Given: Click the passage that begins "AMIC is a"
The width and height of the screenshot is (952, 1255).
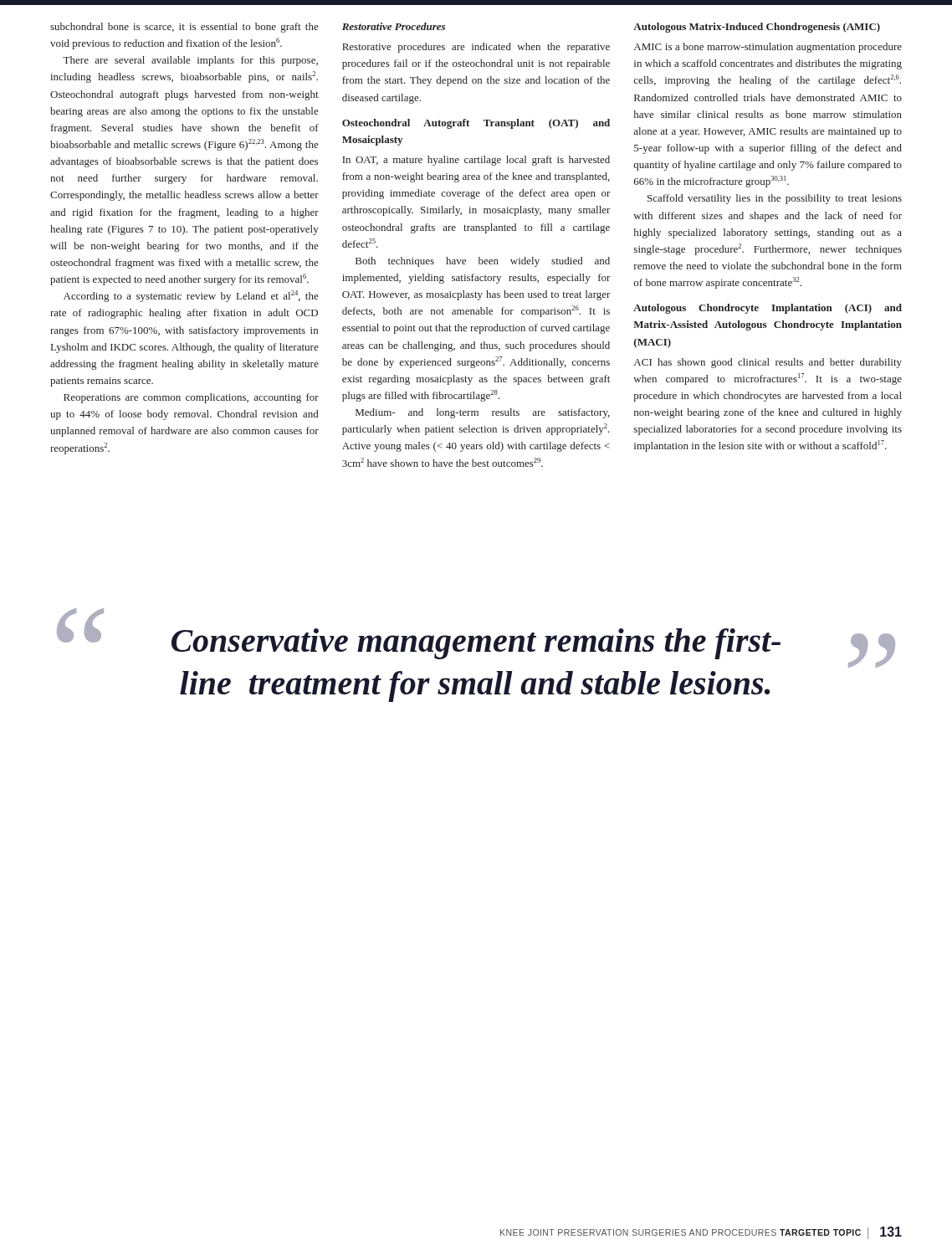Looking at the screenshot, I should 768,165.
